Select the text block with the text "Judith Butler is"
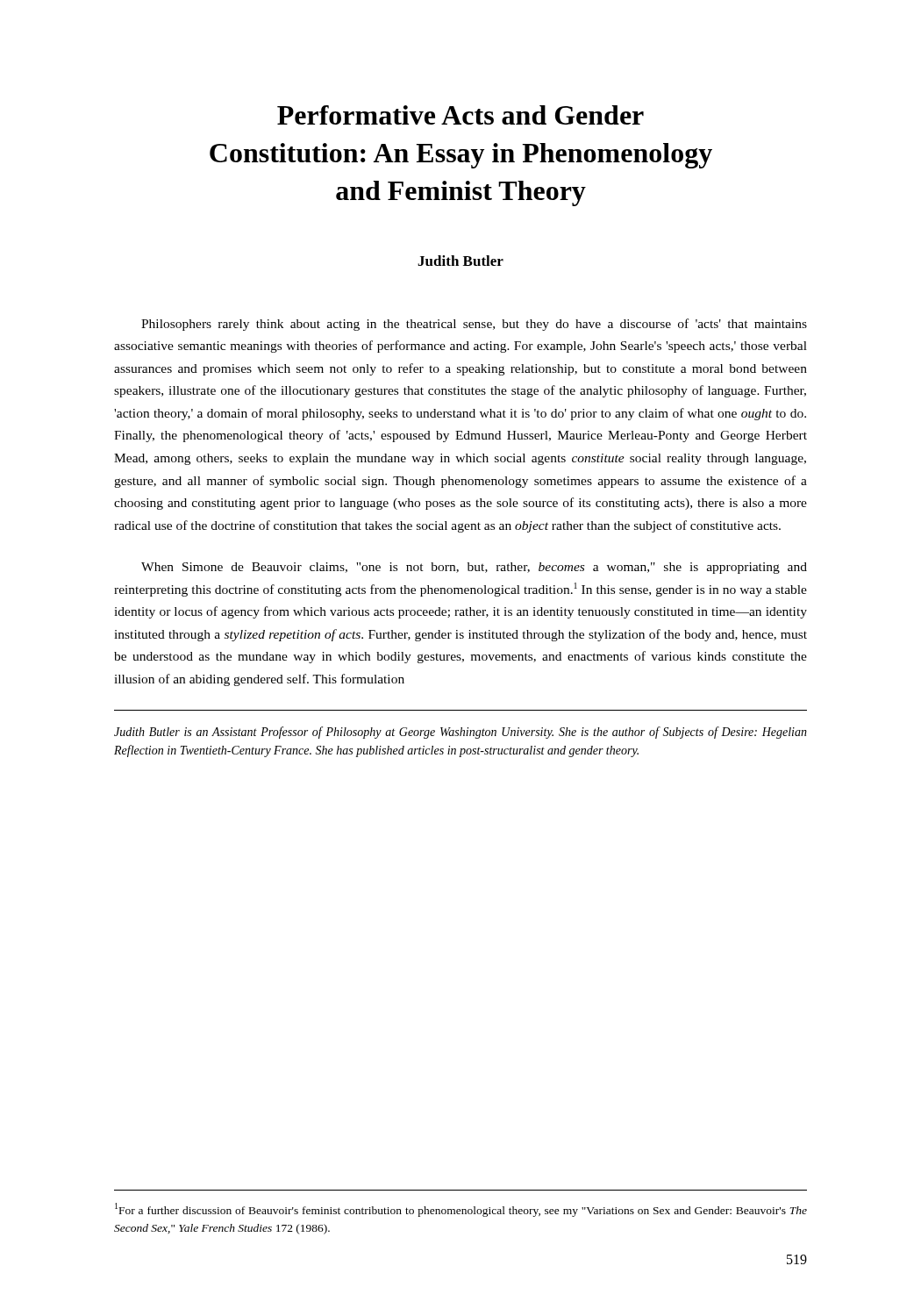The height and width of the screenshot is (1316, 921). [460, 741]
